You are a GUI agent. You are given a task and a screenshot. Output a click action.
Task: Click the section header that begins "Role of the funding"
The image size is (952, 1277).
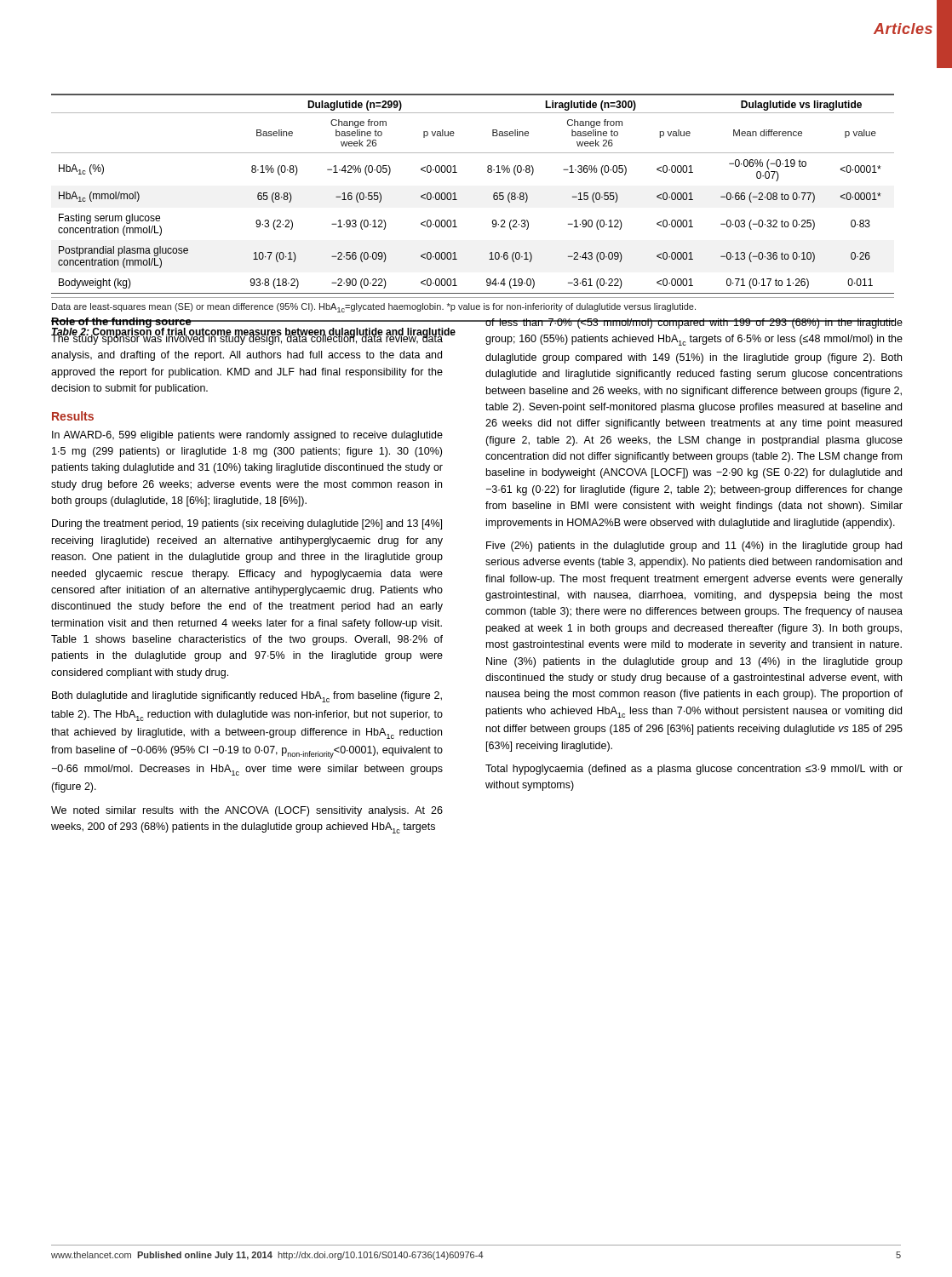click(x=121, y=321)
